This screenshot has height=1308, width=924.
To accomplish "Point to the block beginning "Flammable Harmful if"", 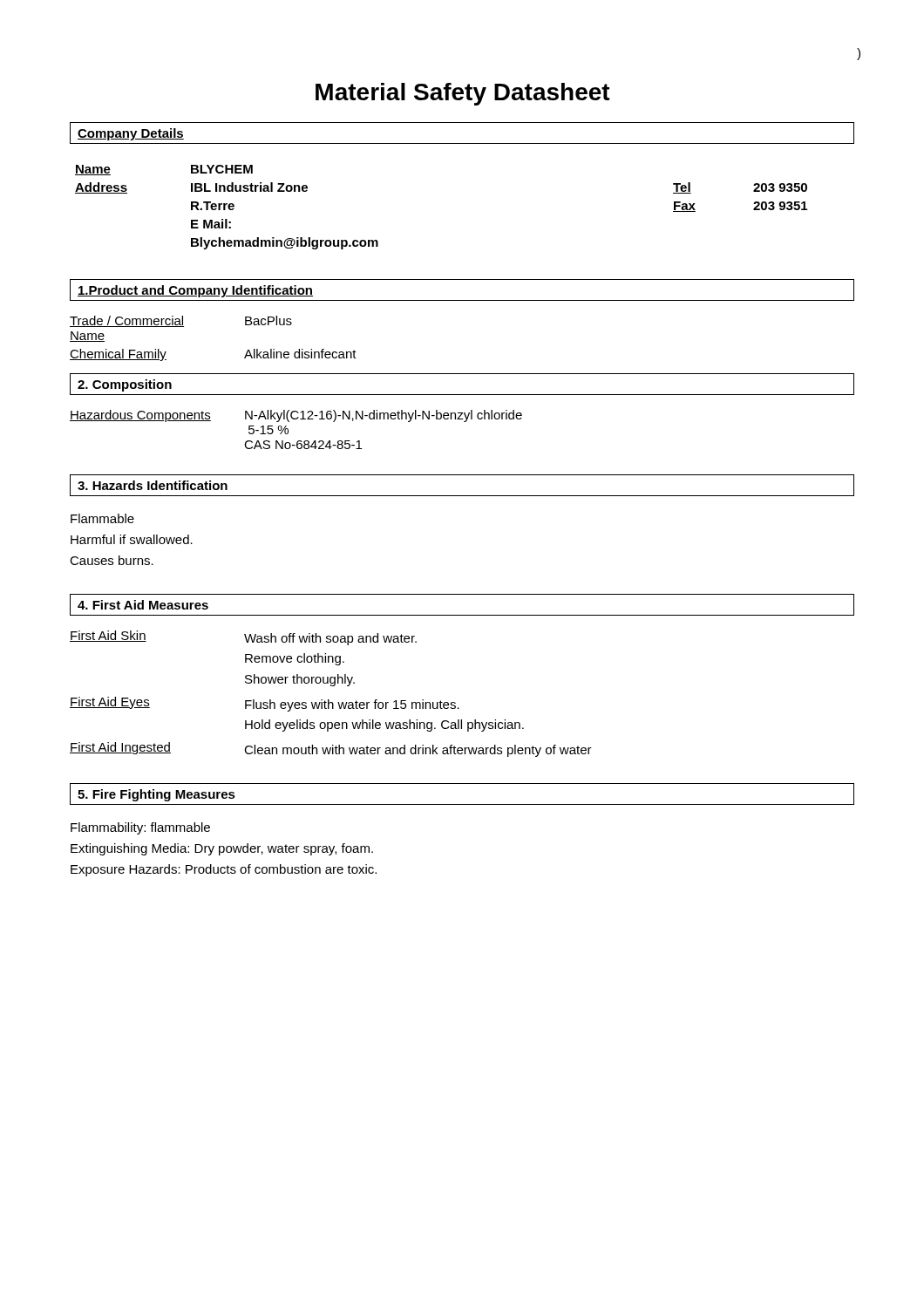I will pyautogui.click(x=132, y=539).
